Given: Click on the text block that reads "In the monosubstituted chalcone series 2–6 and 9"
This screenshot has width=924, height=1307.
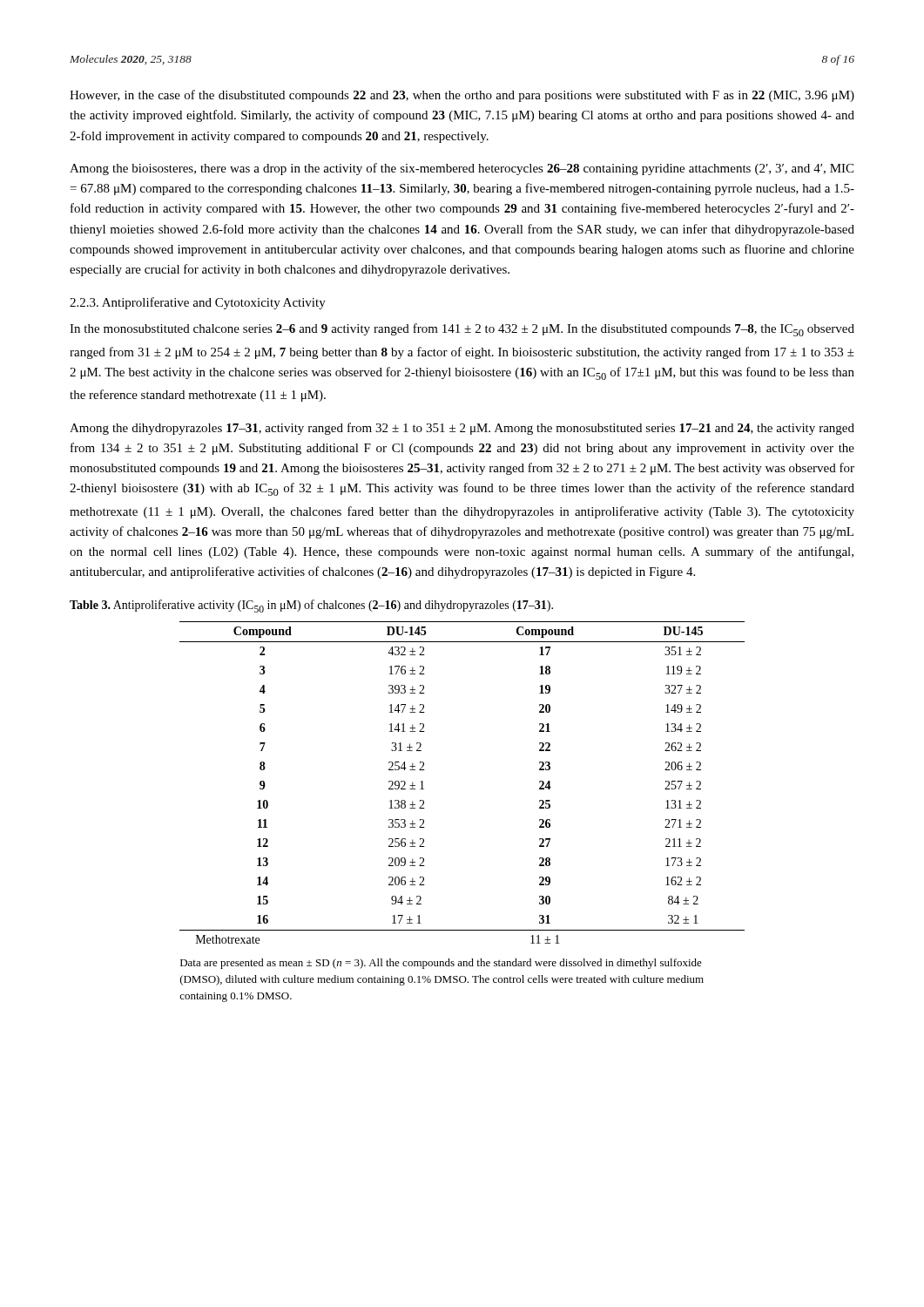Looking at the screenshot, I should (x=462, y=362).
